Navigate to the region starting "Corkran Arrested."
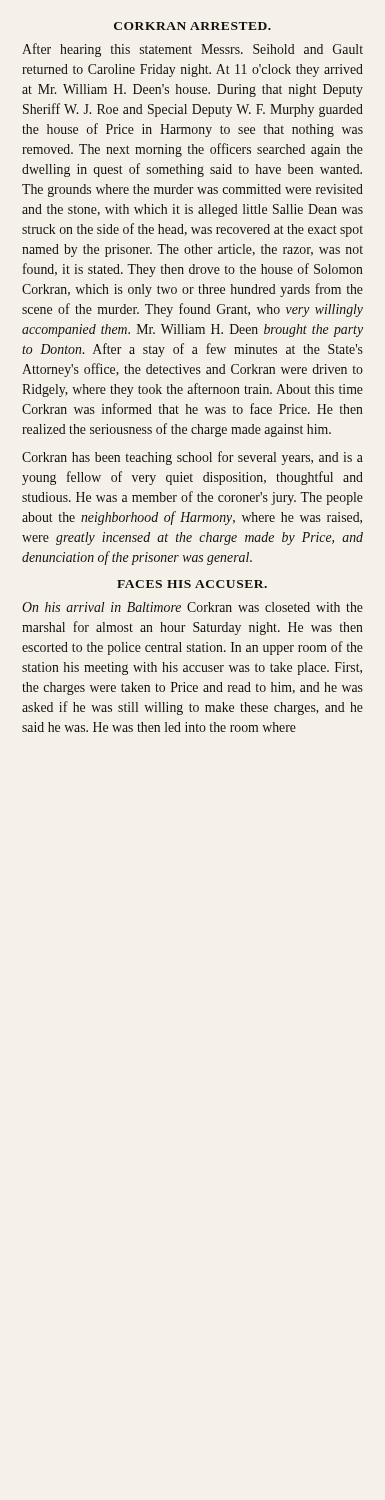Viewport: 385px width, 1500px height. (x=192, y=26)
